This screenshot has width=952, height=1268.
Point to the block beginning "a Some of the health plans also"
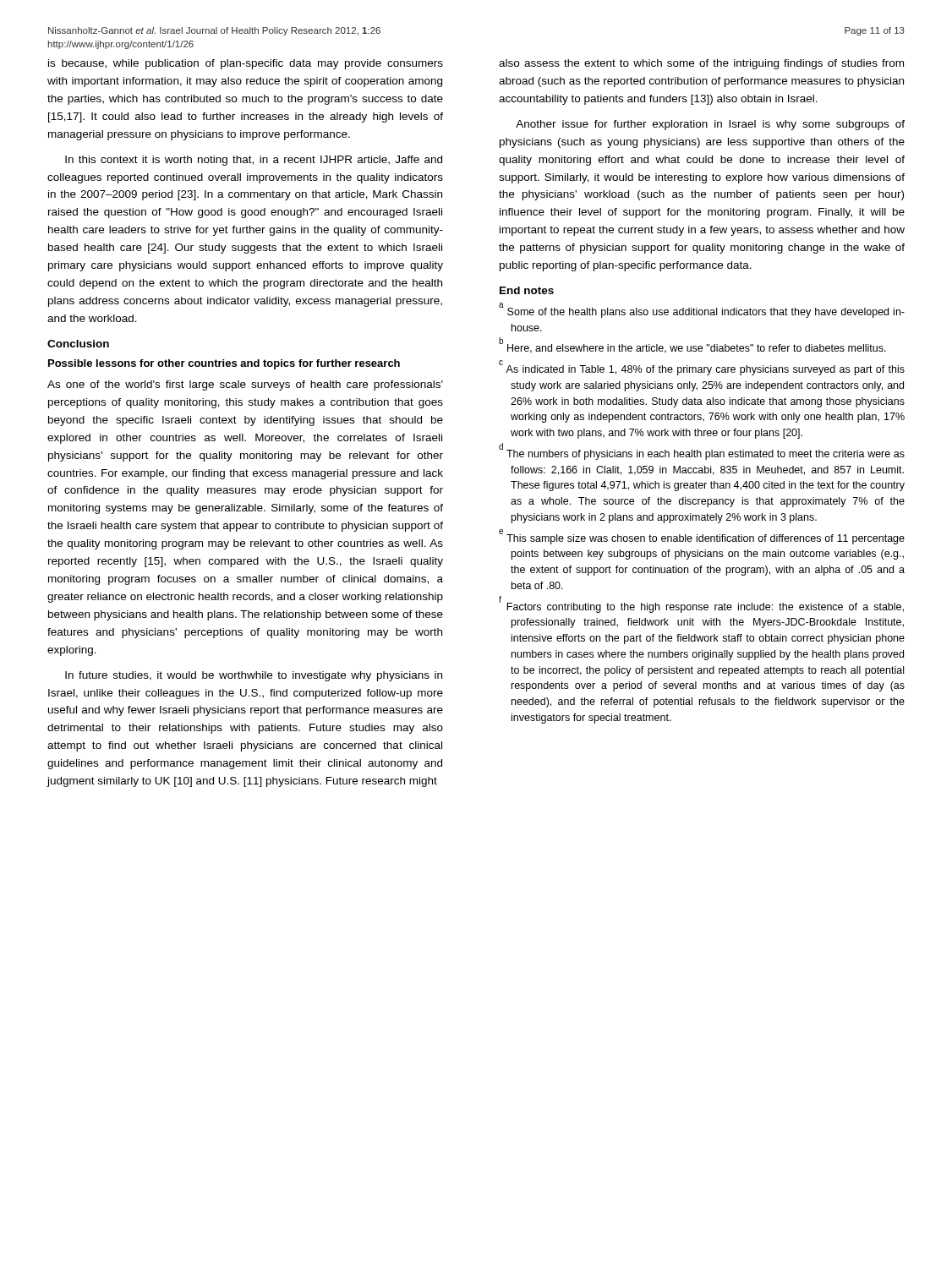tap(702, 320)
